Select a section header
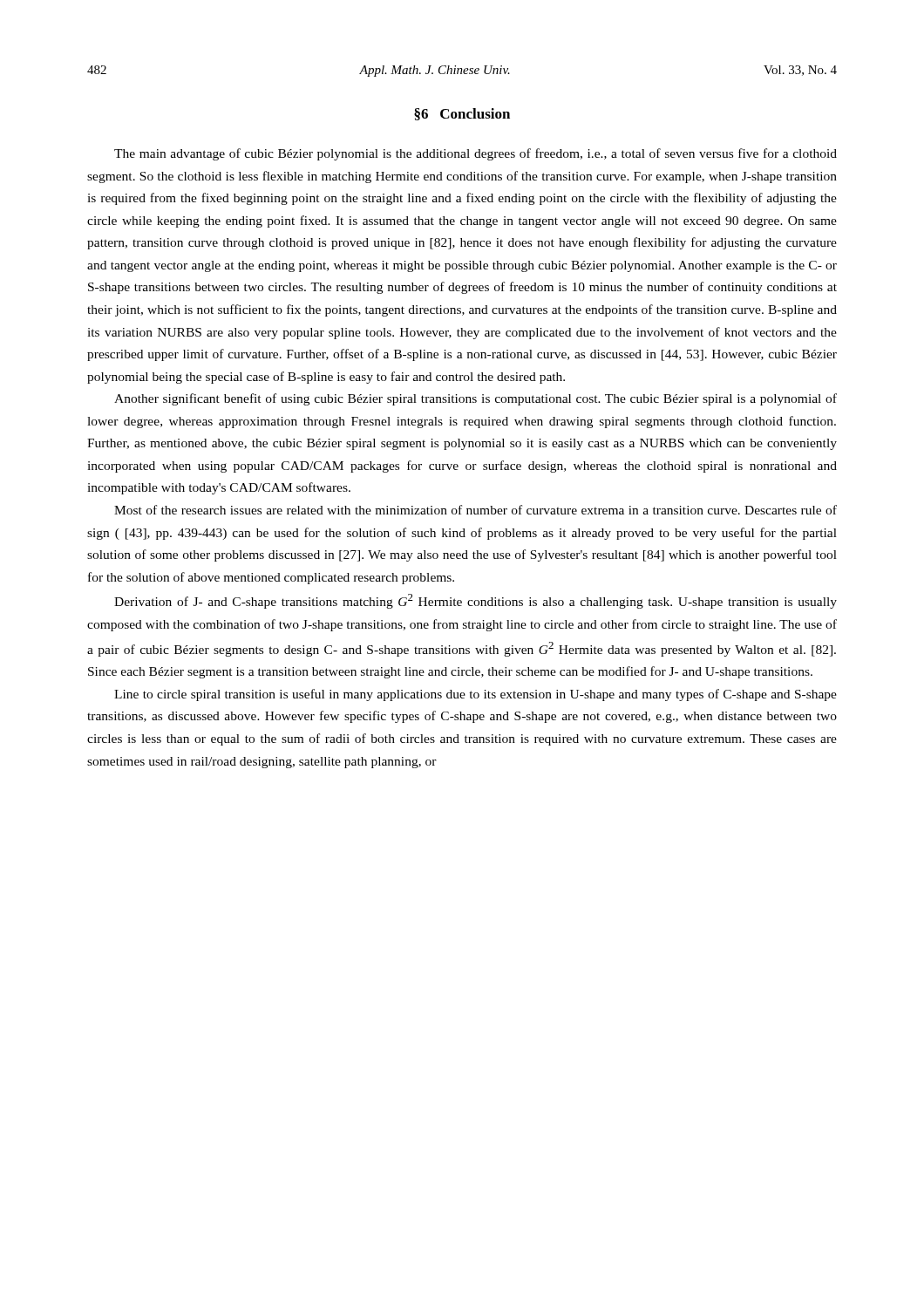 point(462,114)
